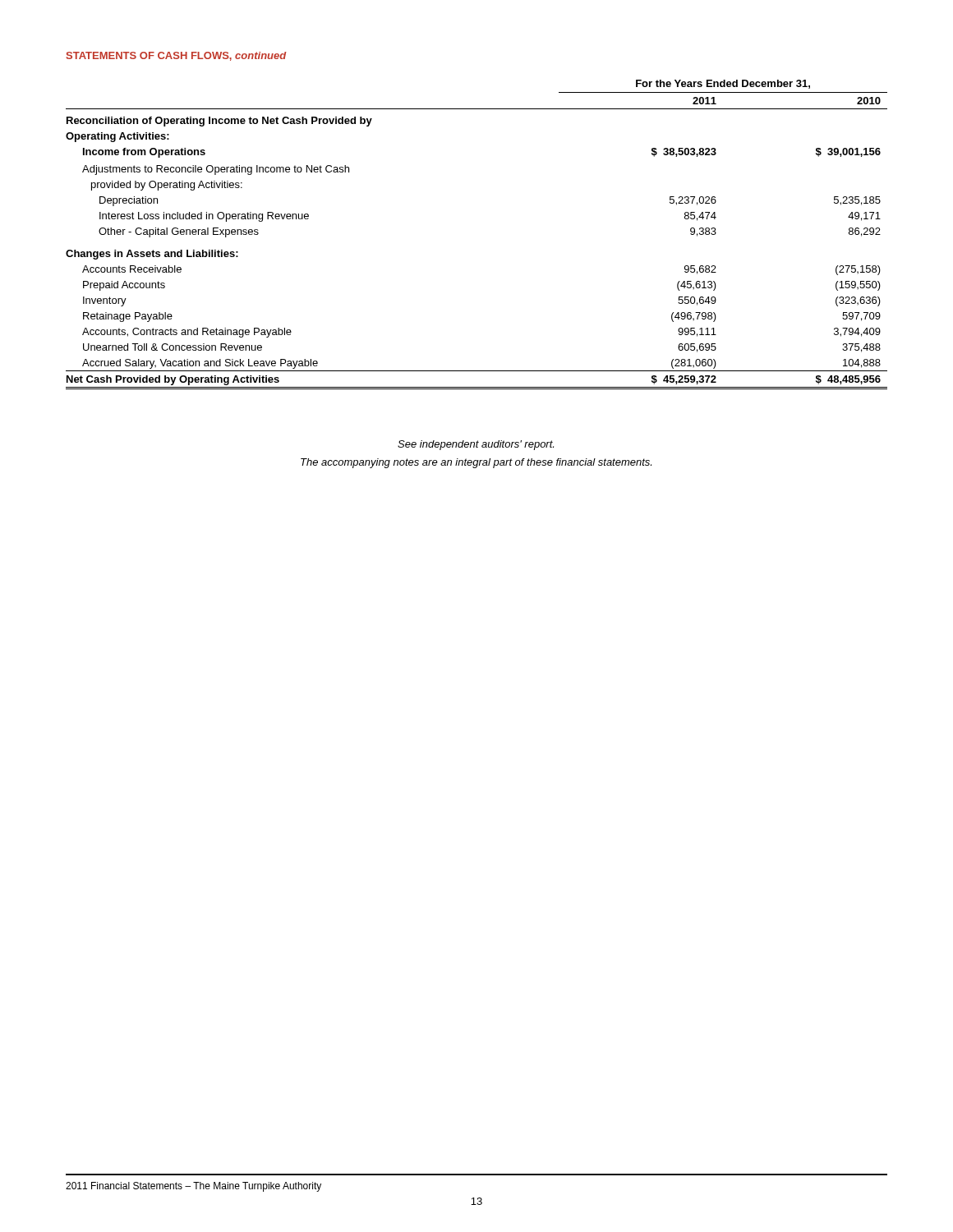The width and height of the screenshot is (953, 1232).
Task: Point to the block beginning "See independent auditors' report. The accompanying notes"
Action: tap(476, 453)
